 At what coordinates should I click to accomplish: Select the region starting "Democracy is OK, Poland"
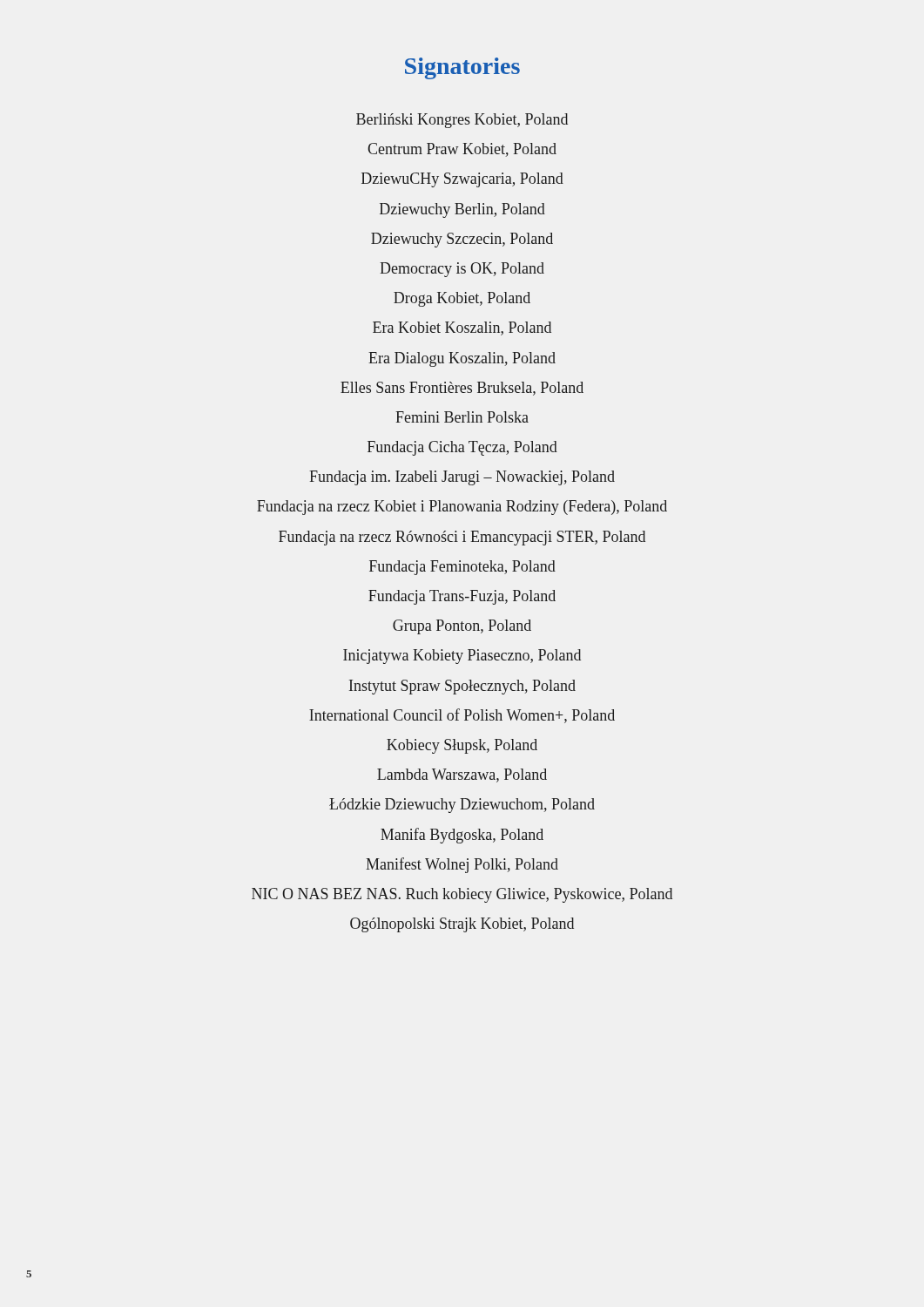click(462, 268)
